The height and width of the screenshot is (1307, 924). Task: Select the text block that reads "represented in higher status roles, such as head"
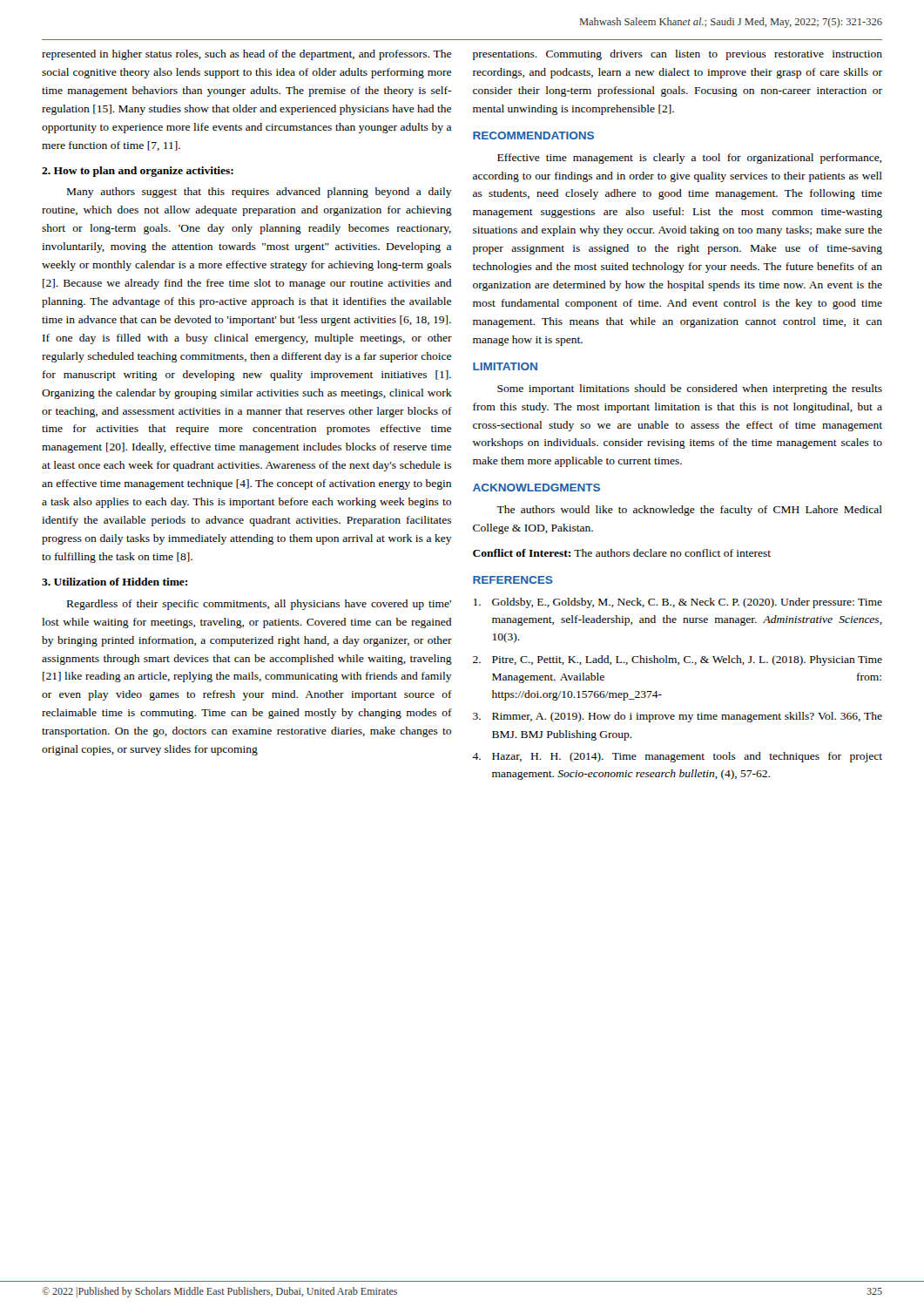pos(247,100)
